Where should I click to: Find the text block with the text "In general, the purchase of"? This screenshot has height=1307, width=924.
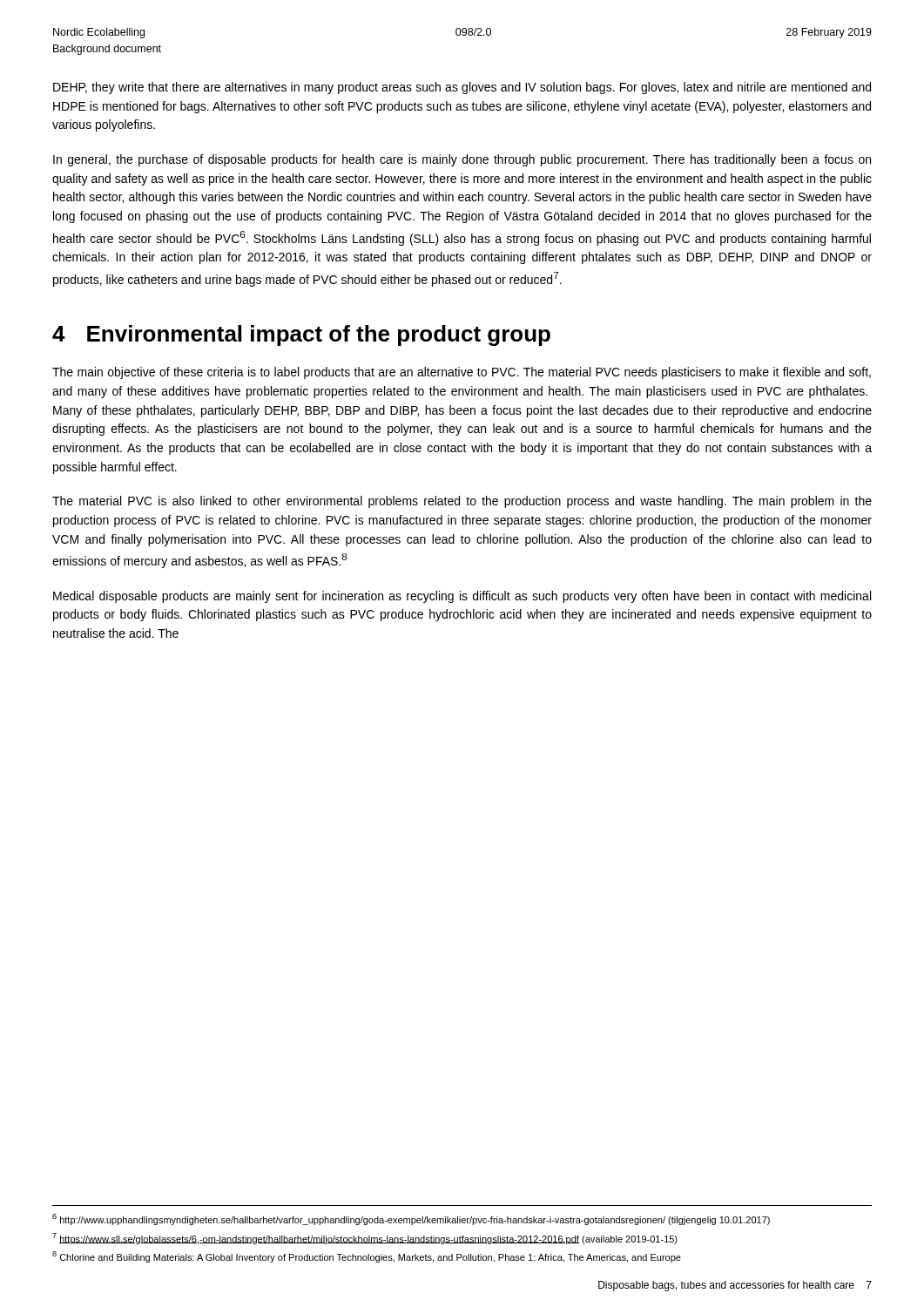point(462,219)
